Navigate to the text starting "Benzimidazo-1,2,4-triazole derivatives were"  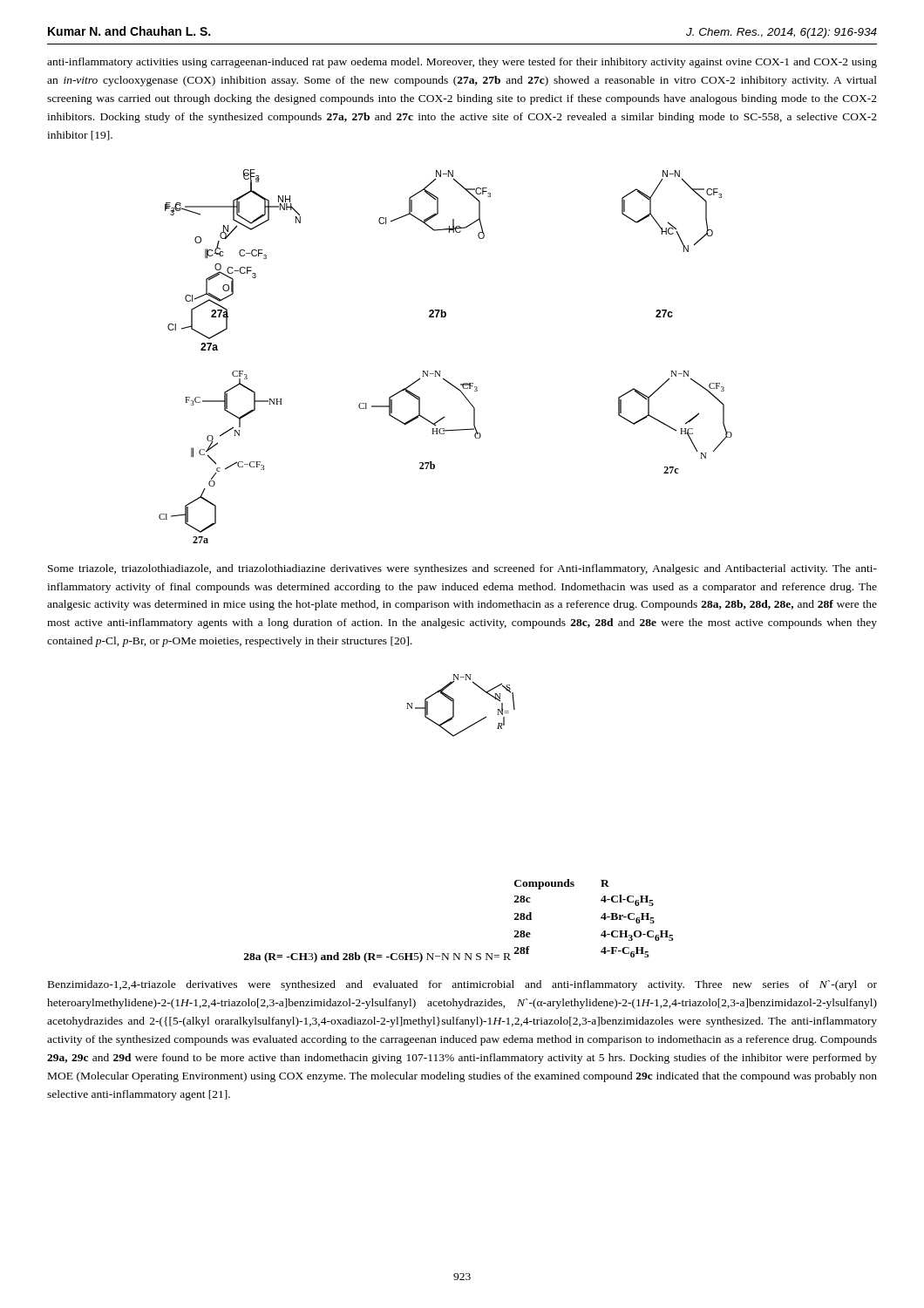point(462,1039)
